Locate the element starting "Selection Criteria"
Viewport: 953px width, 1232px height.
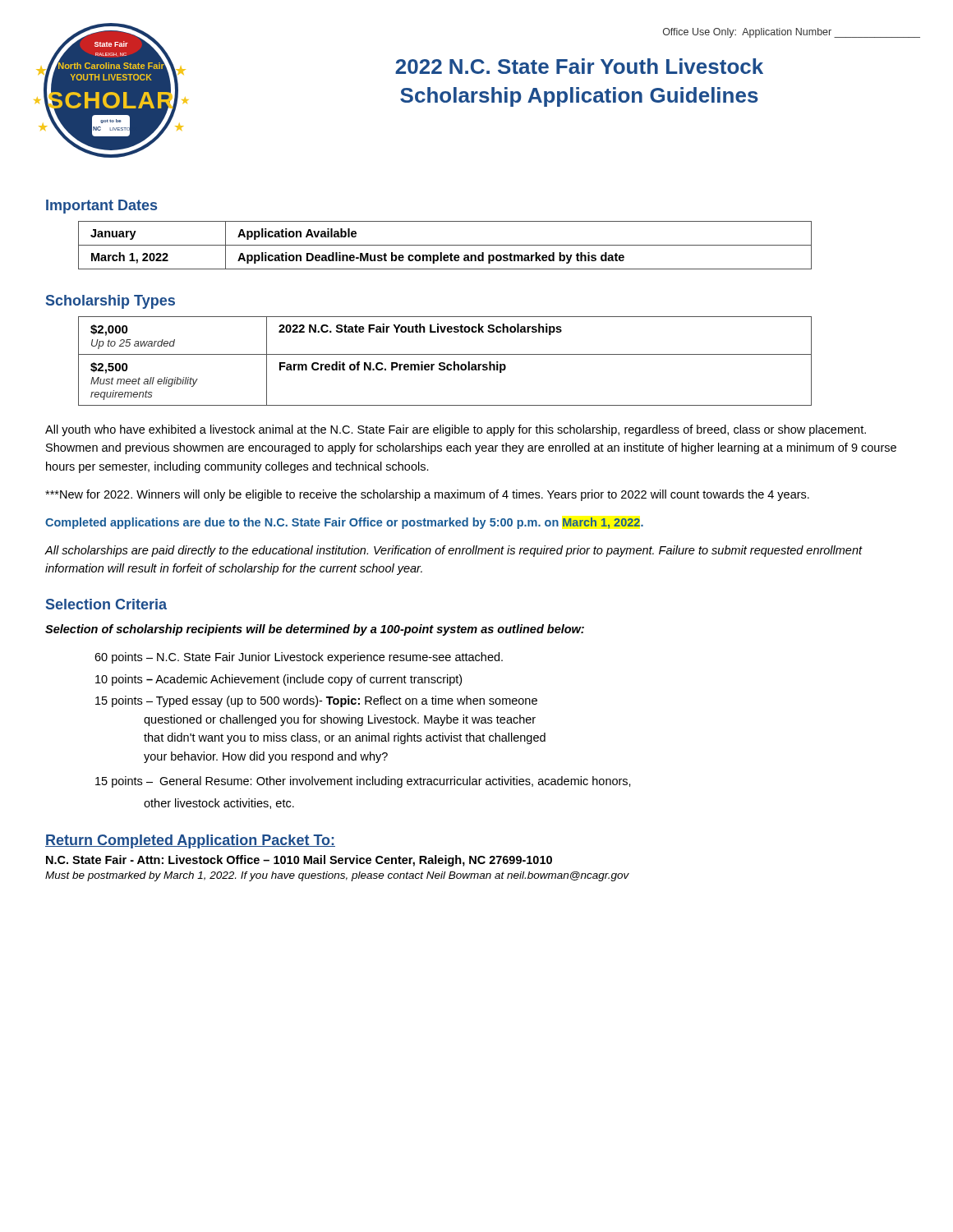(x=106, y=604)
